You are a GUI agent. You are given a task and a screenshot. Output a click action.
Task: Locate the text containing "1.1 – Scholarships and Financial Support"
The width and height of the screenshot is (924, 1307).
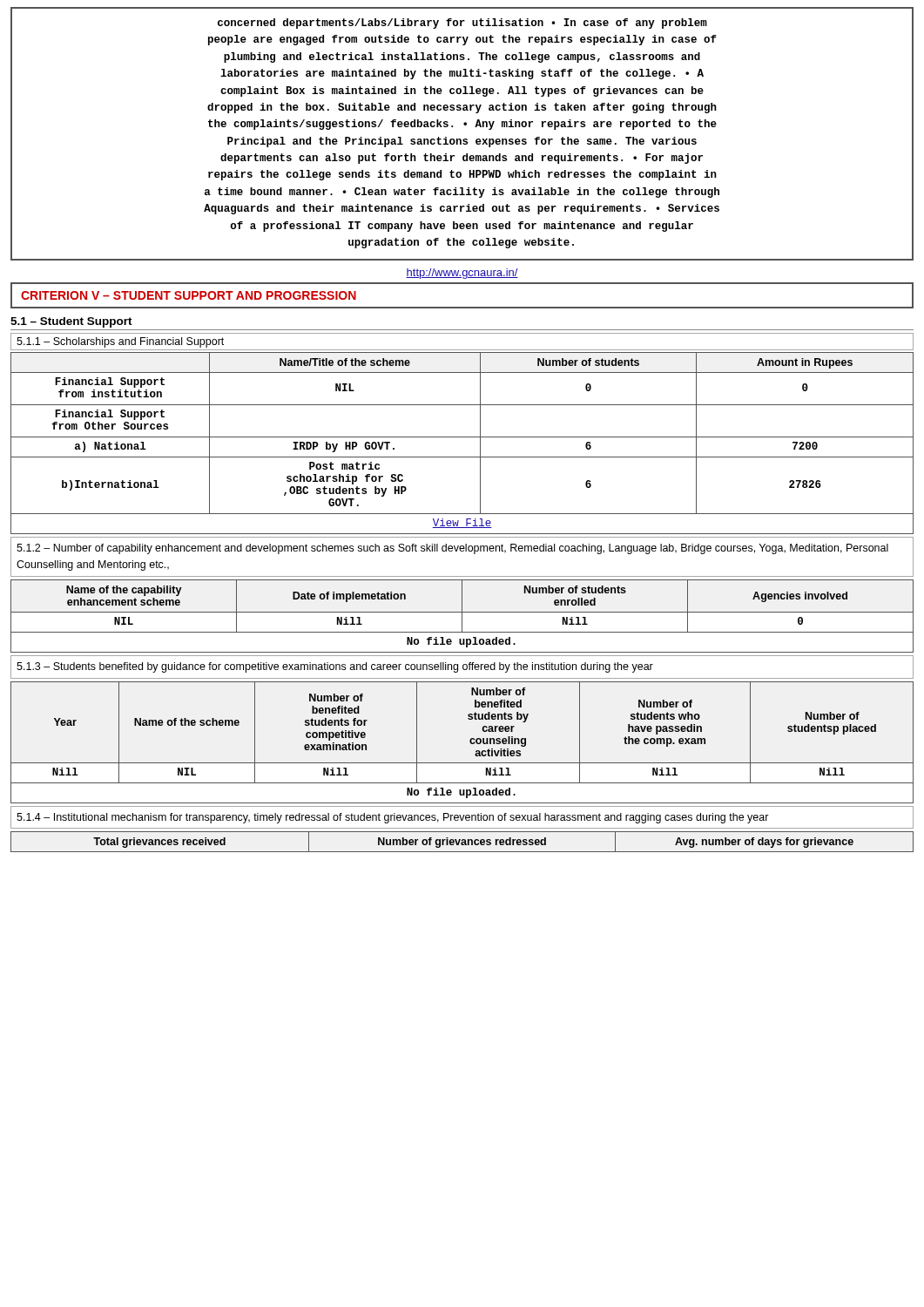pos(120,342)
